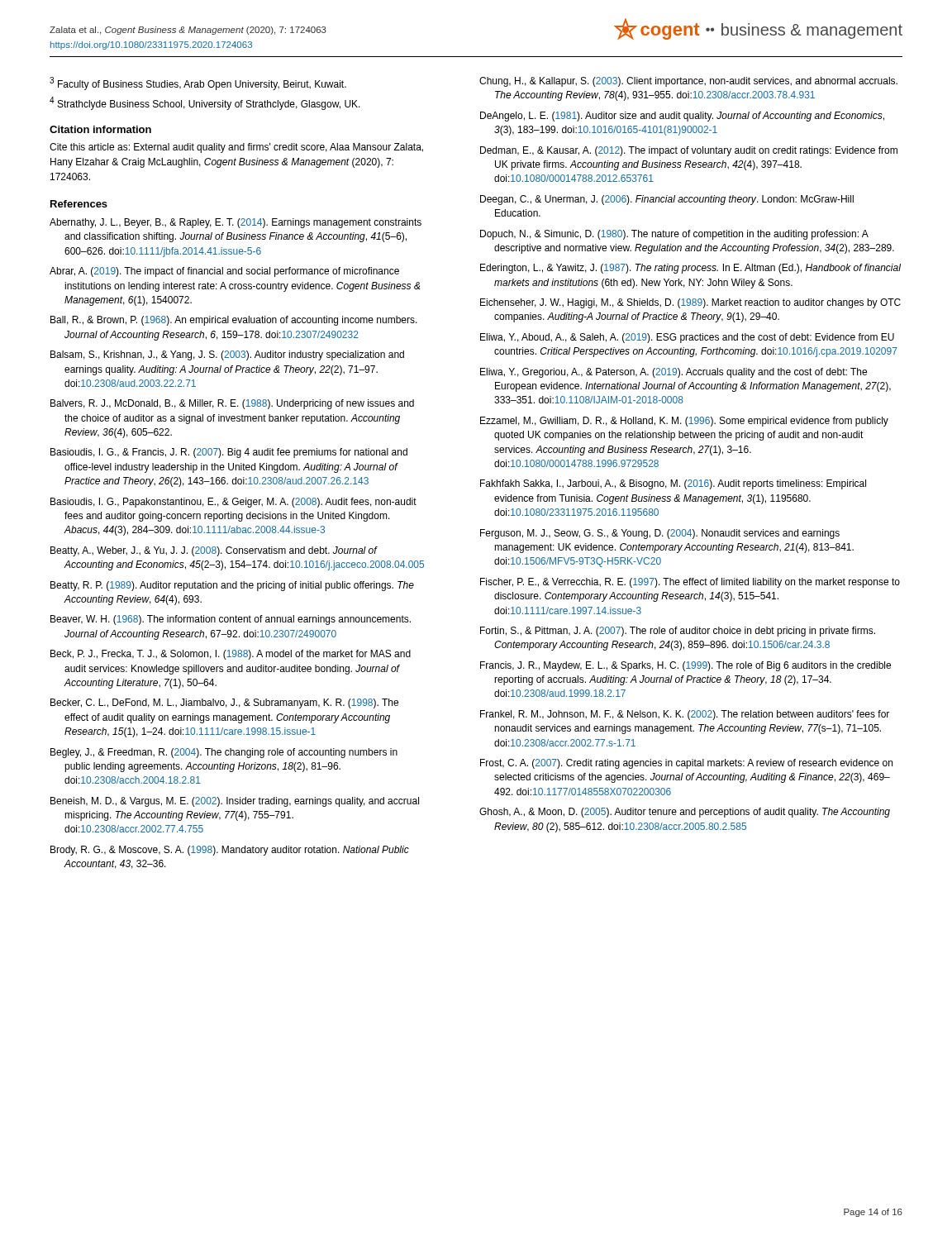Point to the block beginning "4 Strathclyde Business School, University of Strathclyde, Glasgow,"
This screenshot has width=952, height=1240.
205,103
